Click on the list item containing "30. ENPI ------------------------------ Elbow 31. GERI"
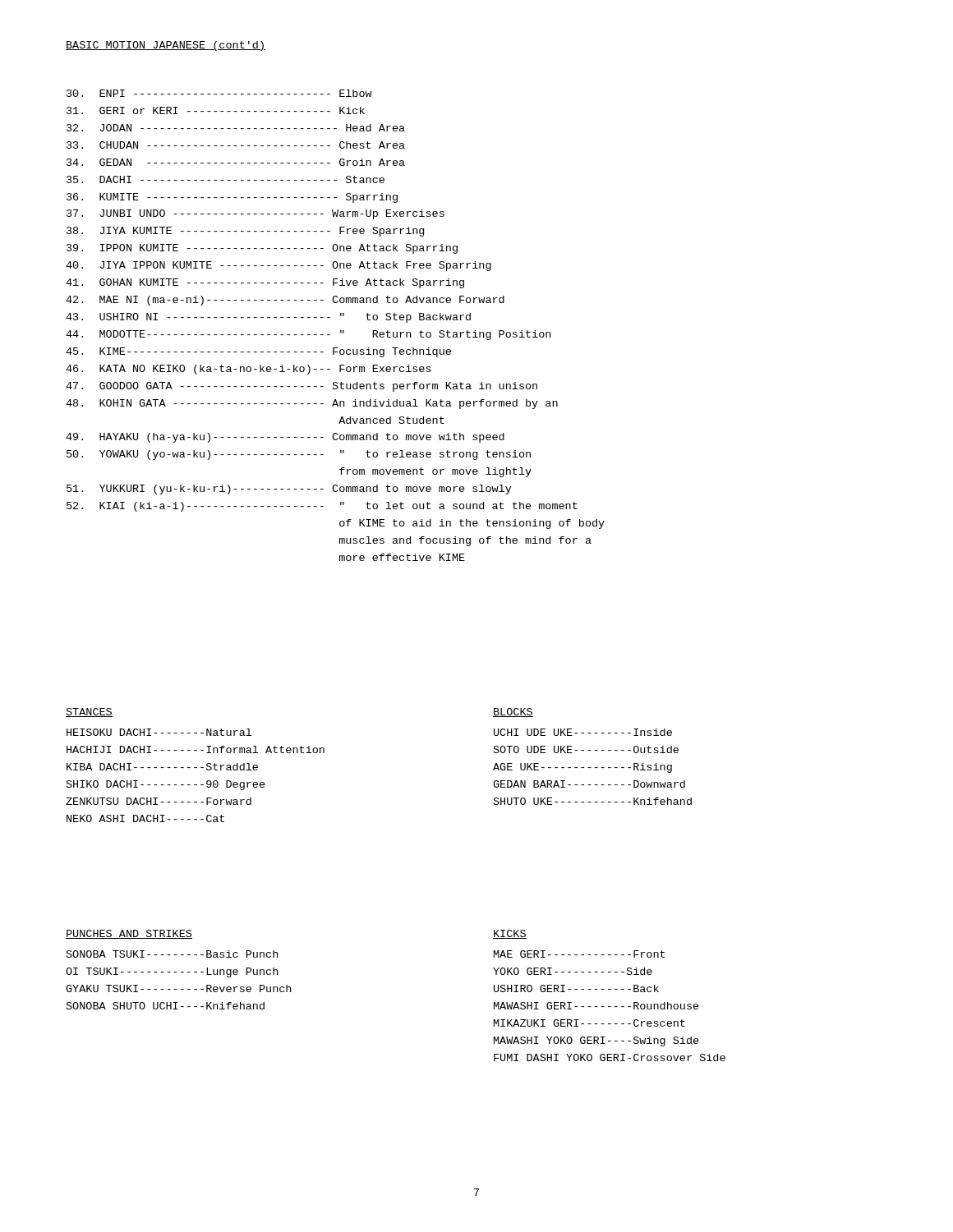Image resolution: width=953 pixels, height=1232 pixels. [476, 327]
